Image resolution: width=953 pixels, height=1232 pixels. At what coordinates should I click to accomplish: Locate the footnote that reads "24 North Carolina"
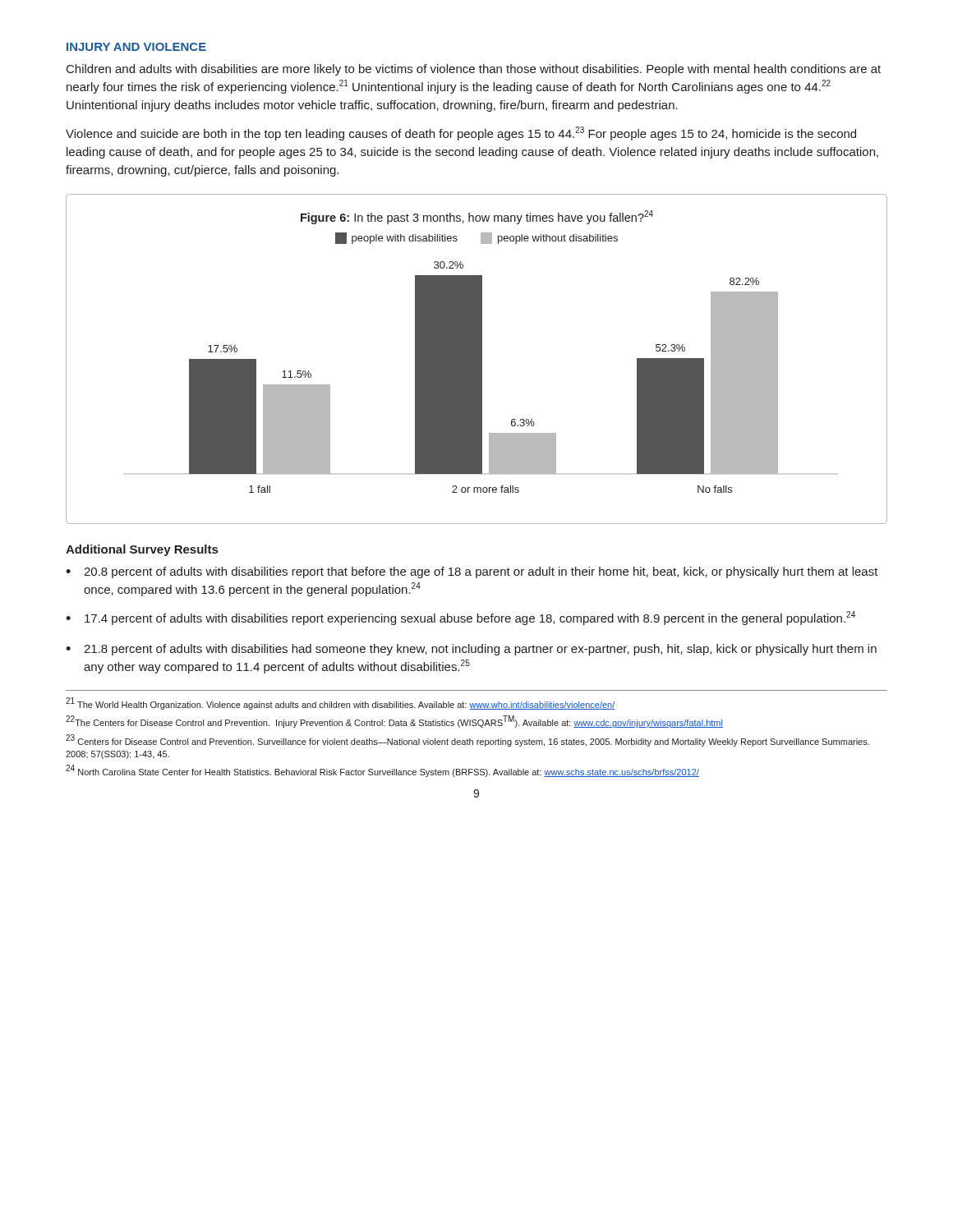point(382,770)
